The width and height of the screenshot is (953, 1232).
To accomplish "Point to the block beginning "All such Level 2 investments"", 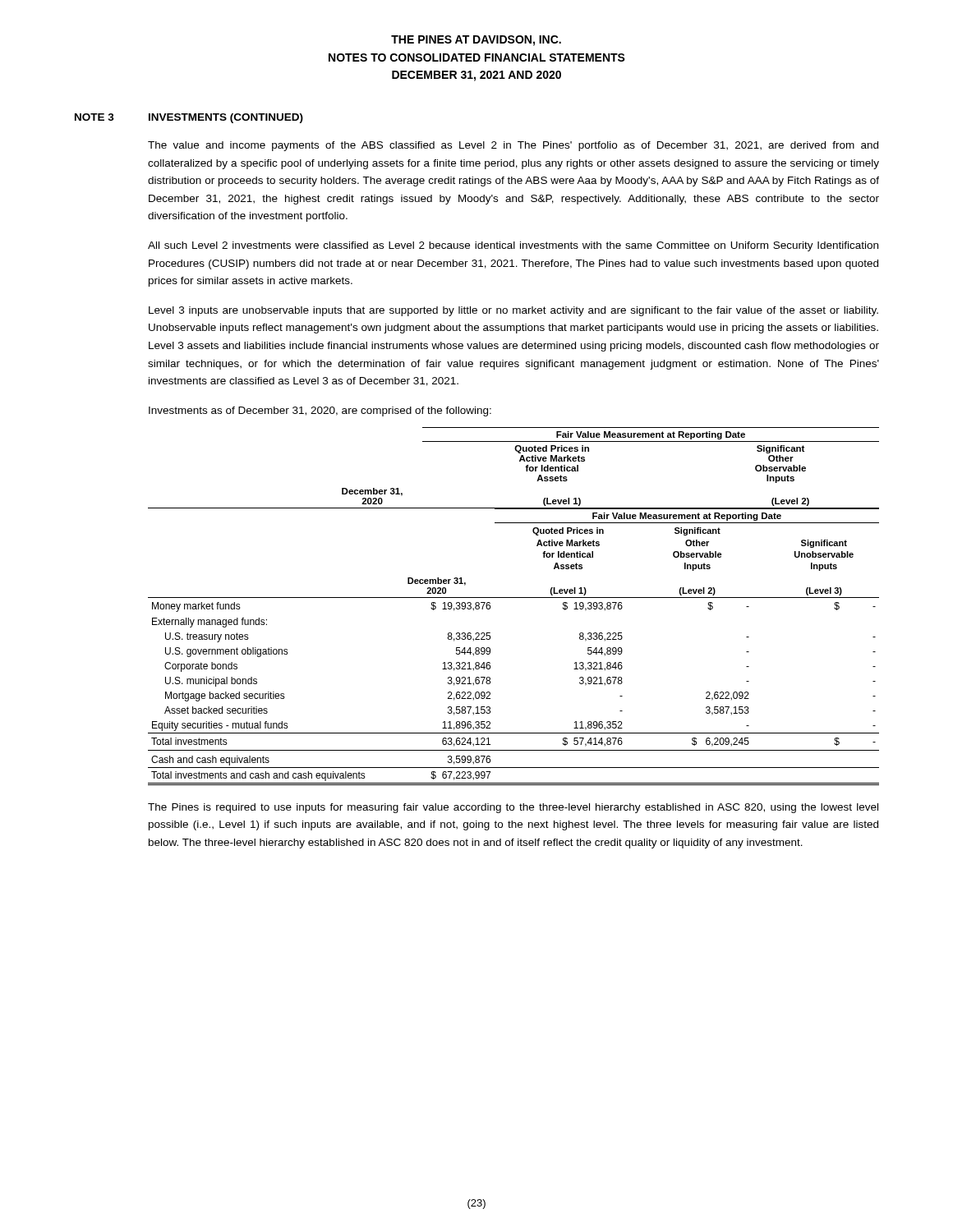I will [513, 263].
